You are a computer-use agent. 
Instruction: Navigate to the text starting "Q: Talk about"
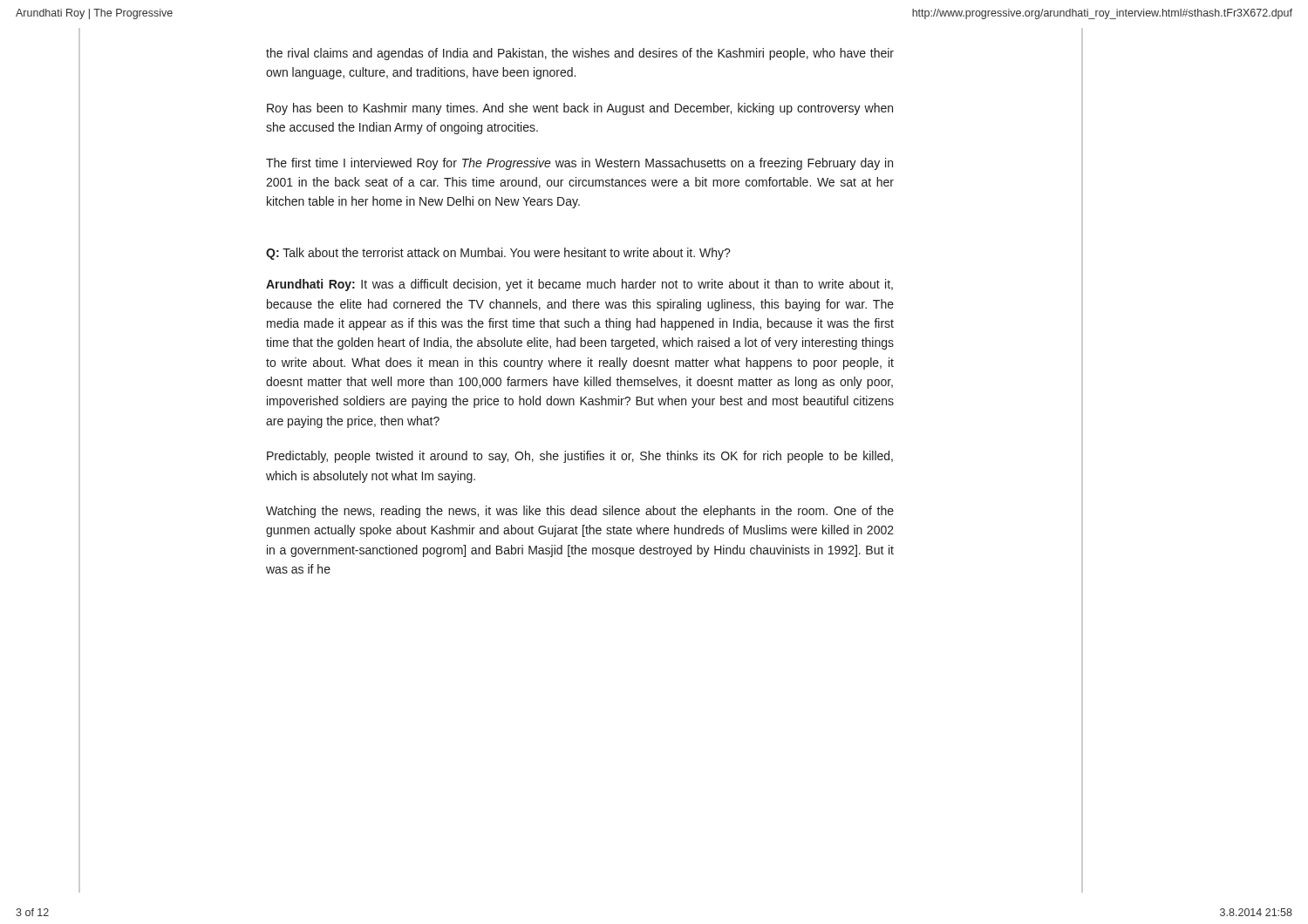[x=498, y=253]
